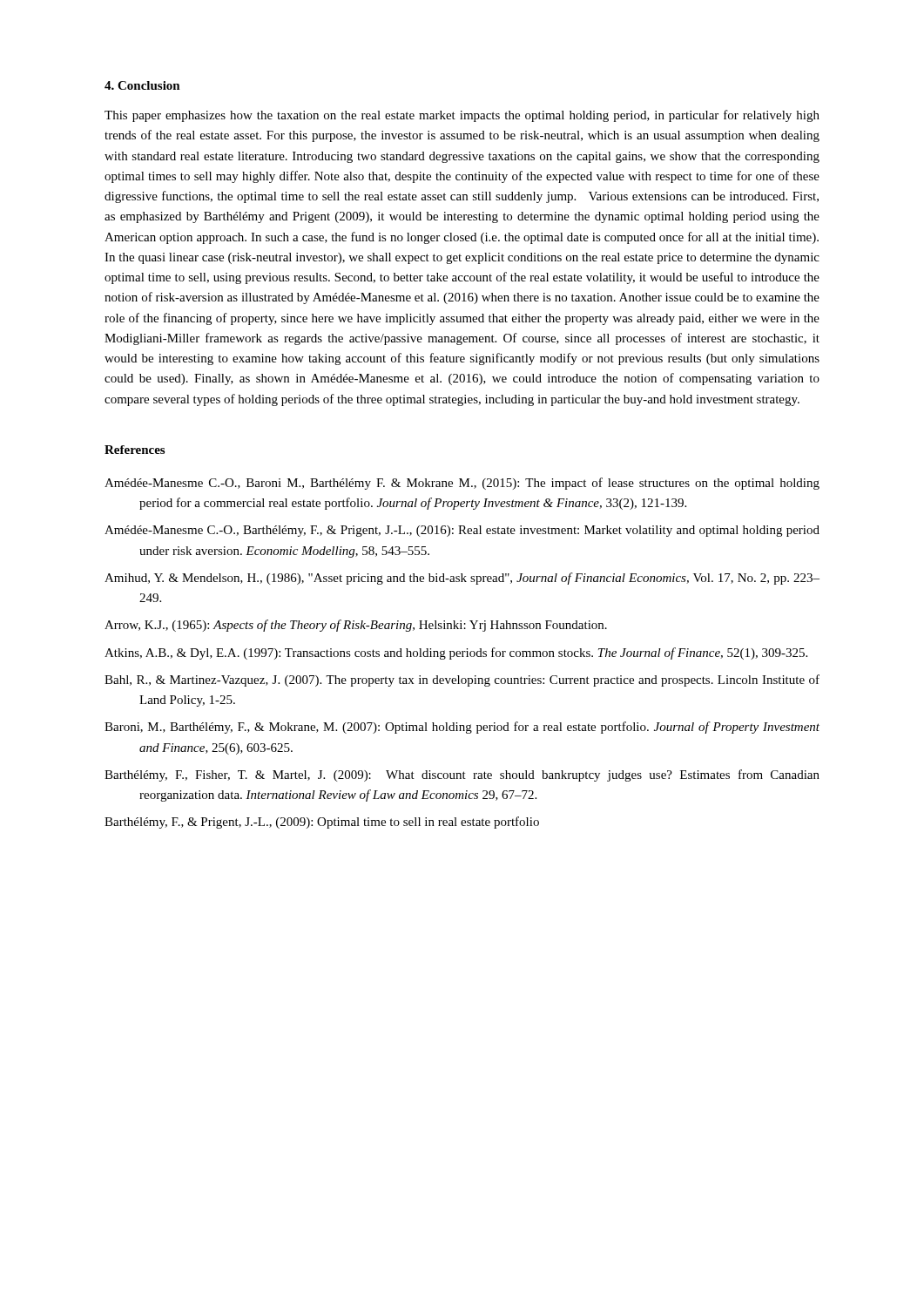Screen dimensions: 1307x924
Task: Click on the region starting "4. Conclusion"
Action: click(x=142, y=85)
